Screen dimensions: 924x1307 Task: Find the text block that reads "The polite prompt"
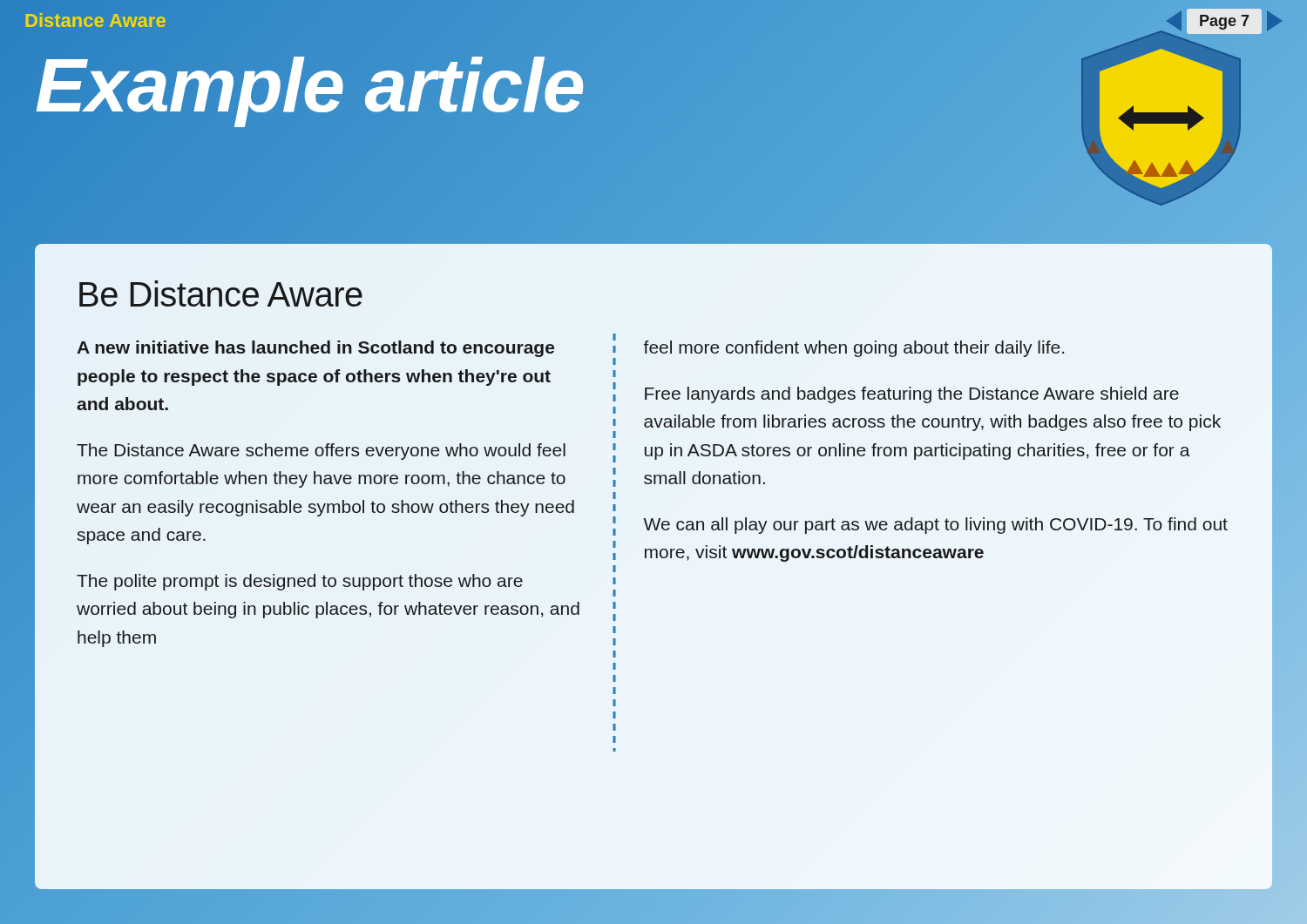coord(328,609)
